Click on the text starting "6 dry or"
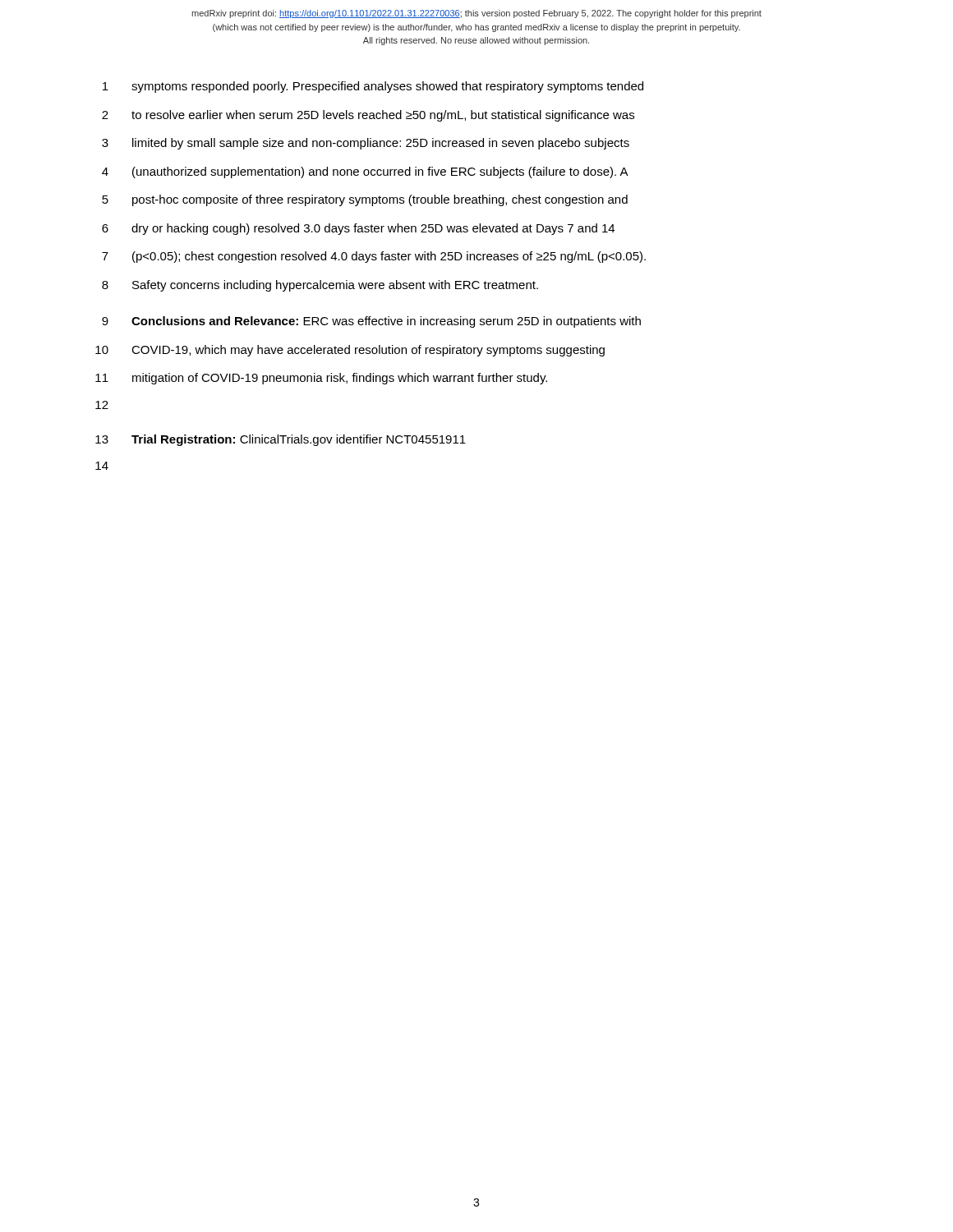This screenshot has width=953, height=1232. [349, 228]
